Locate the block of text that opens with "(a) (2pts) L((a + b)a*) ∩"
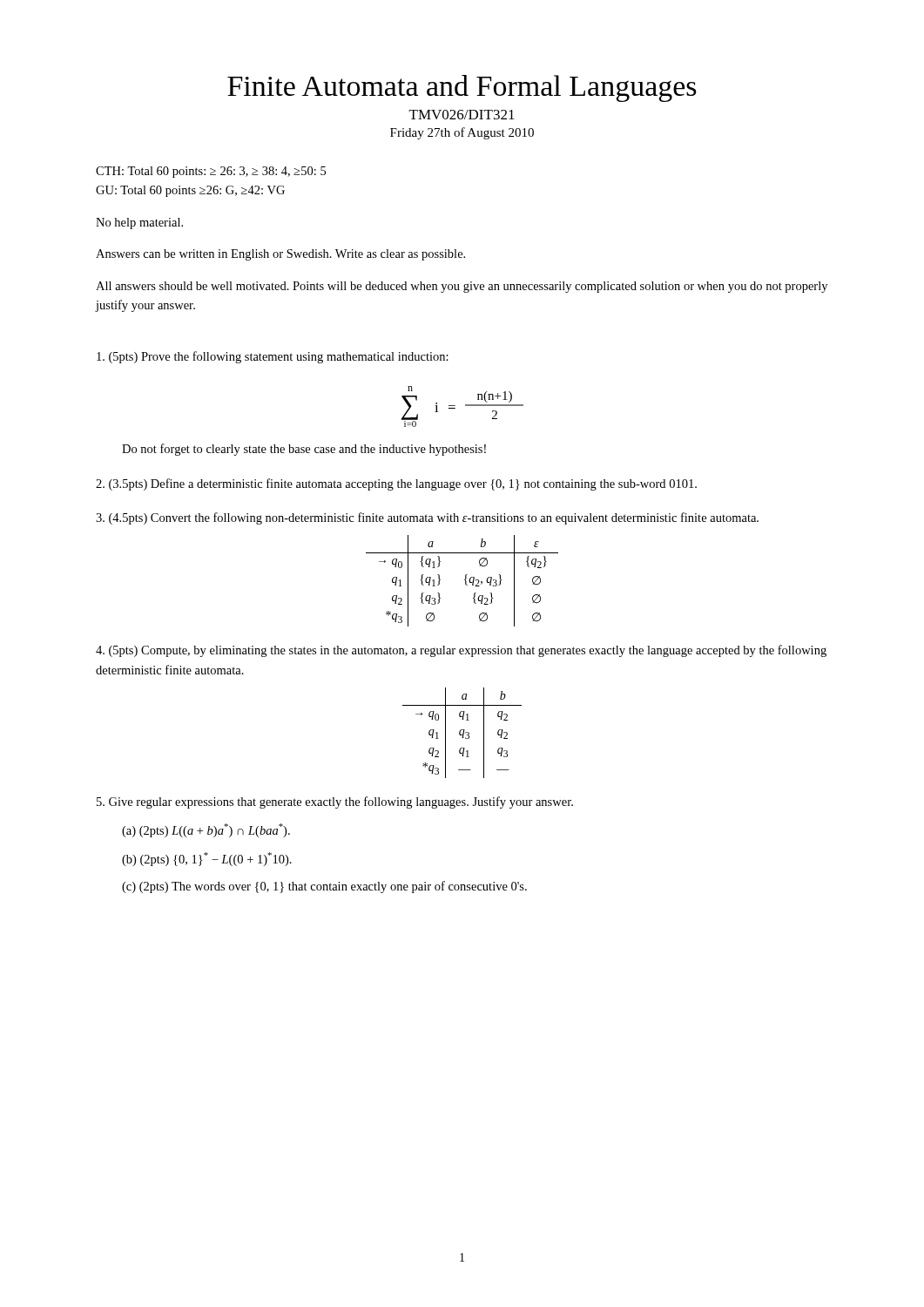Image resolution: width=924 pixels, height=1307 pixels. 206,829
